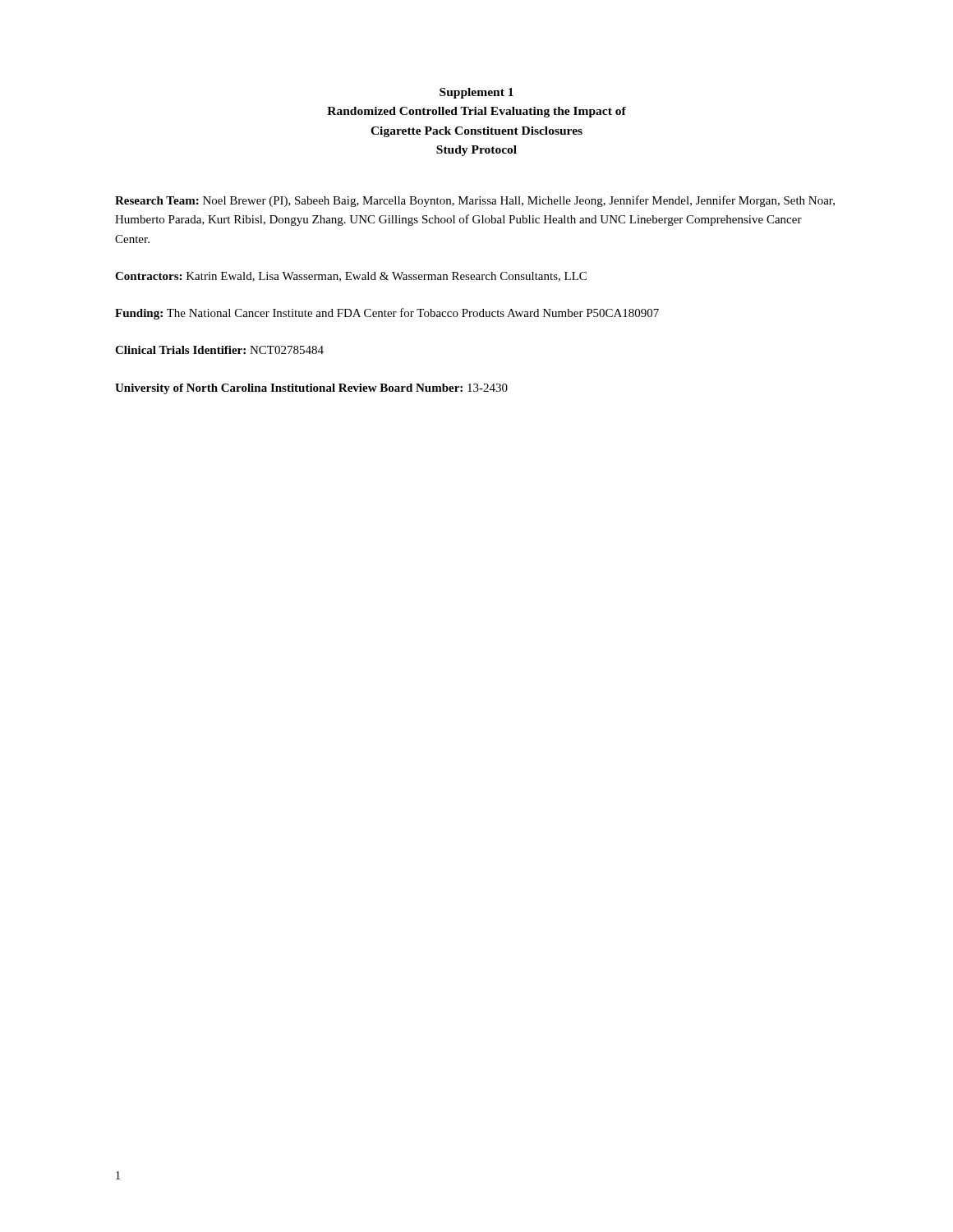Click on the text starting "Funding: The National Cancer Institute and"
Viewport: 953px width, 1232px height.
[x=387, y=313]
